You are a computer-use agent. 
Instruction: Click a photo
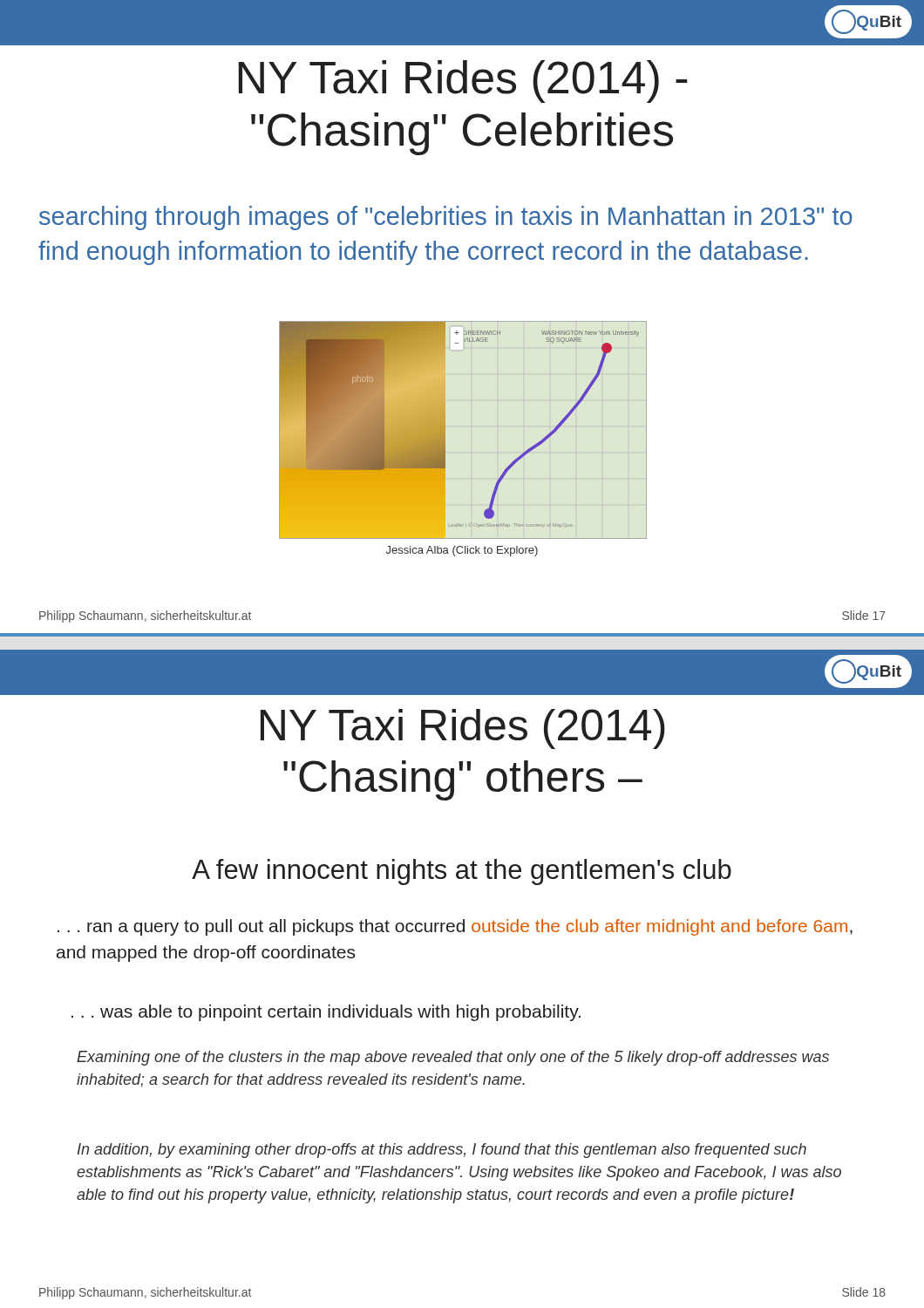[x=462, y=439]
